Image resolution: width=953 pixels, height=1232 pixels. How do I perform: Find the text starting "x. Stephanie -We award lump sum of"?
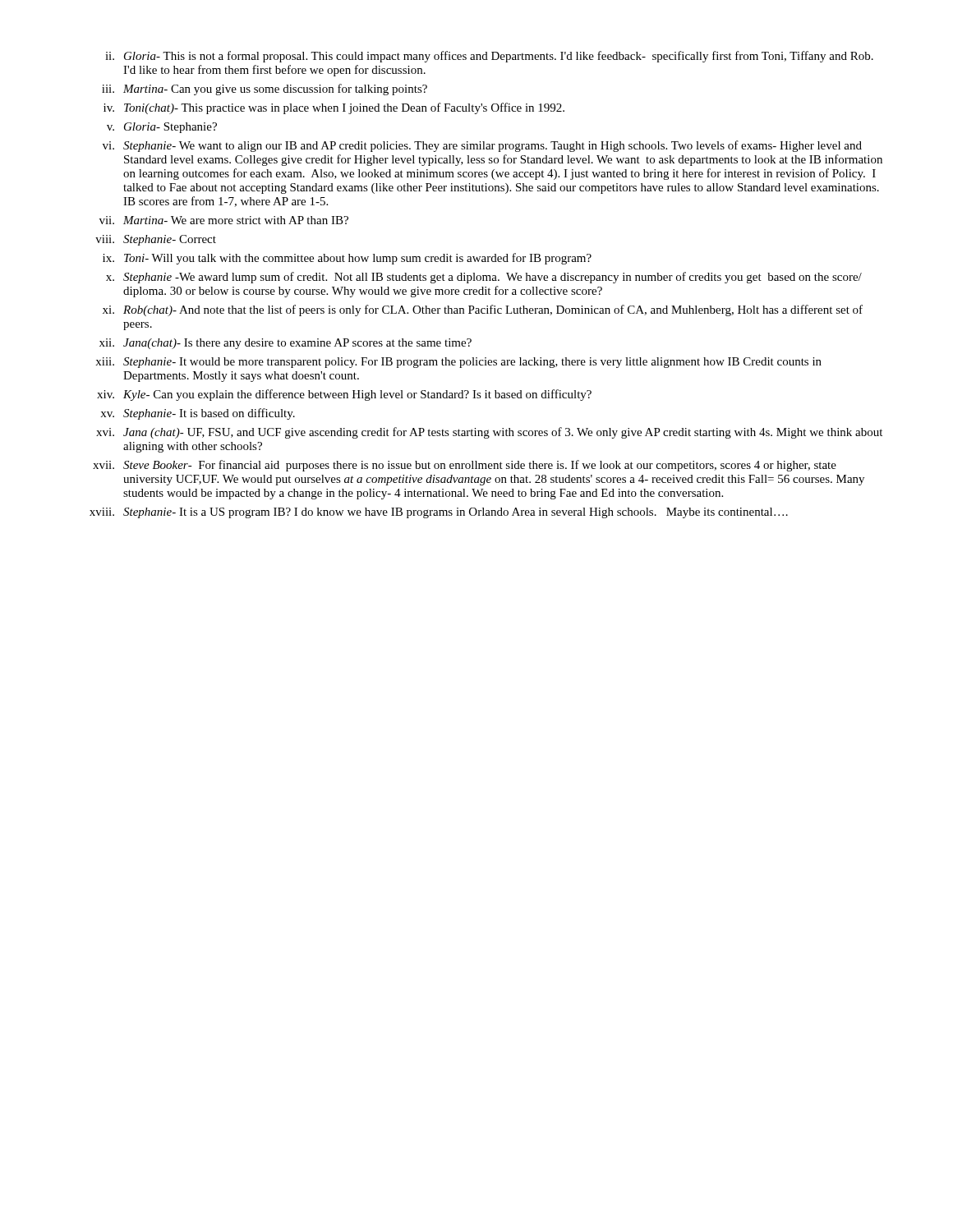(x=476, y=284)
